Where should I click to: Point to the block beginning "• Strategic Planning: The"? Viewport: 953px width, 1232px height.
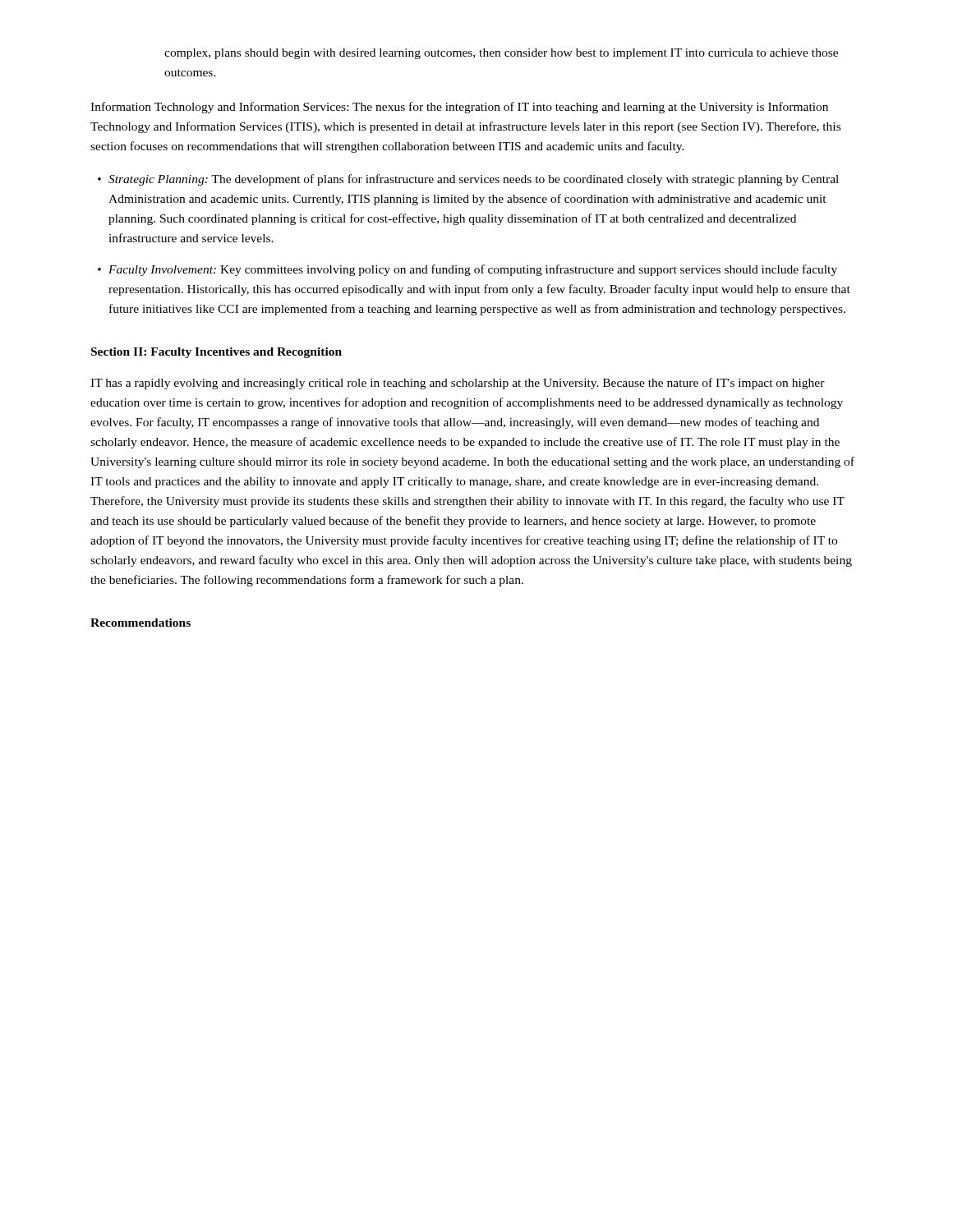(x=476, y=209)
